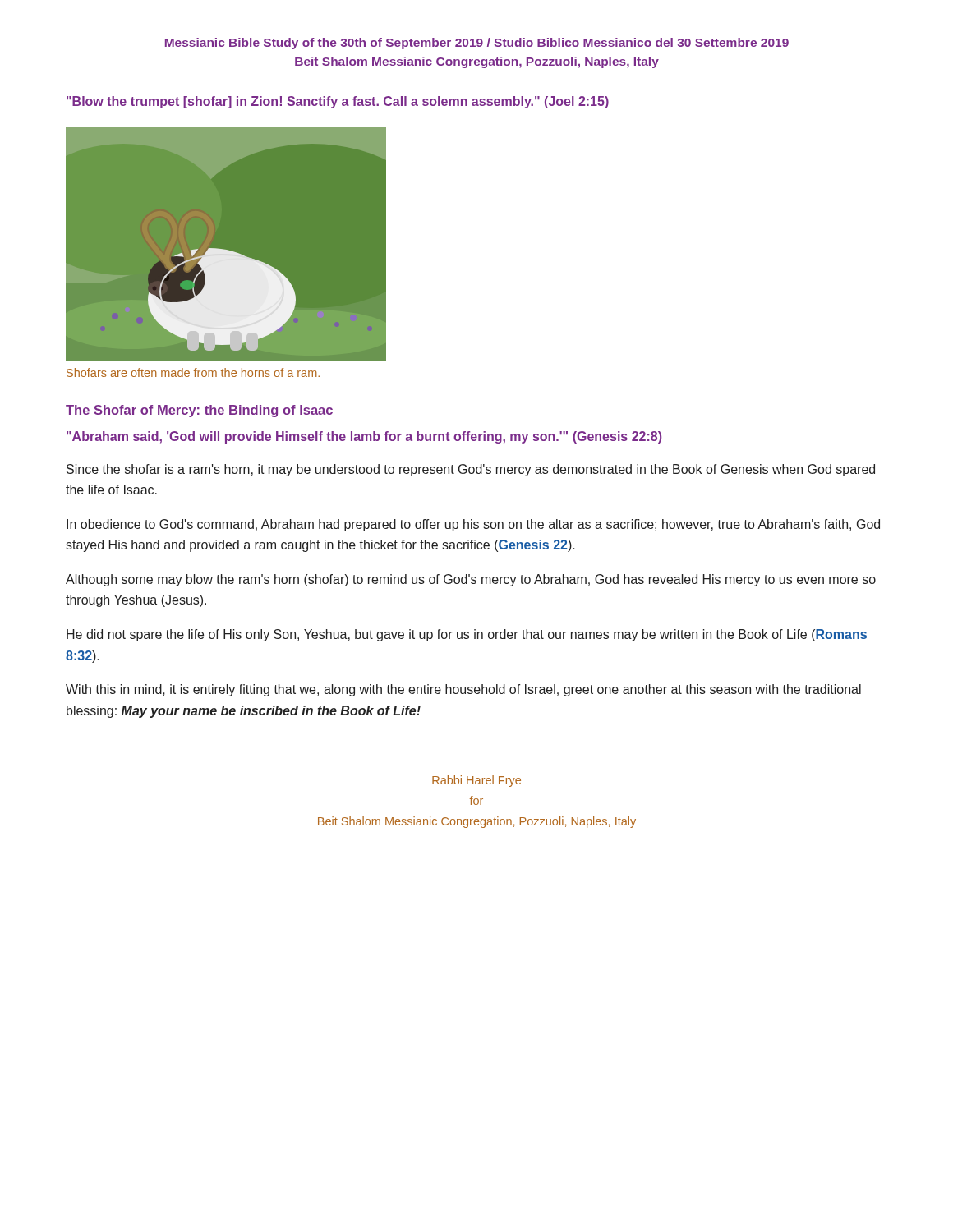
Task: Select the caption with the text "Shofars are often made from"
Action: coord(193,372)
